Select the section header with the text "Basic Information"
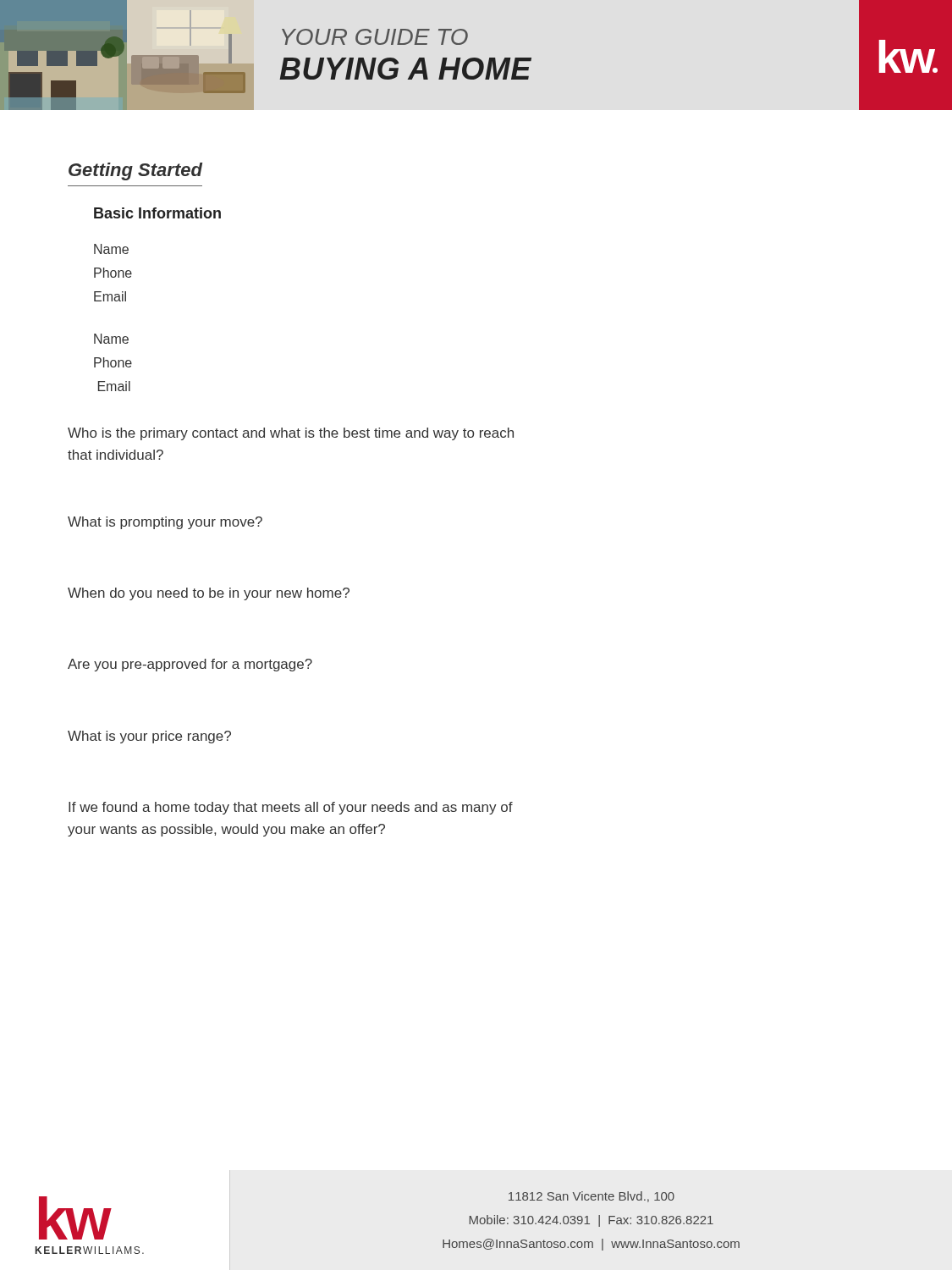Image resolution: width=952 pixels, height=1270 pixels. coord(157,213)
